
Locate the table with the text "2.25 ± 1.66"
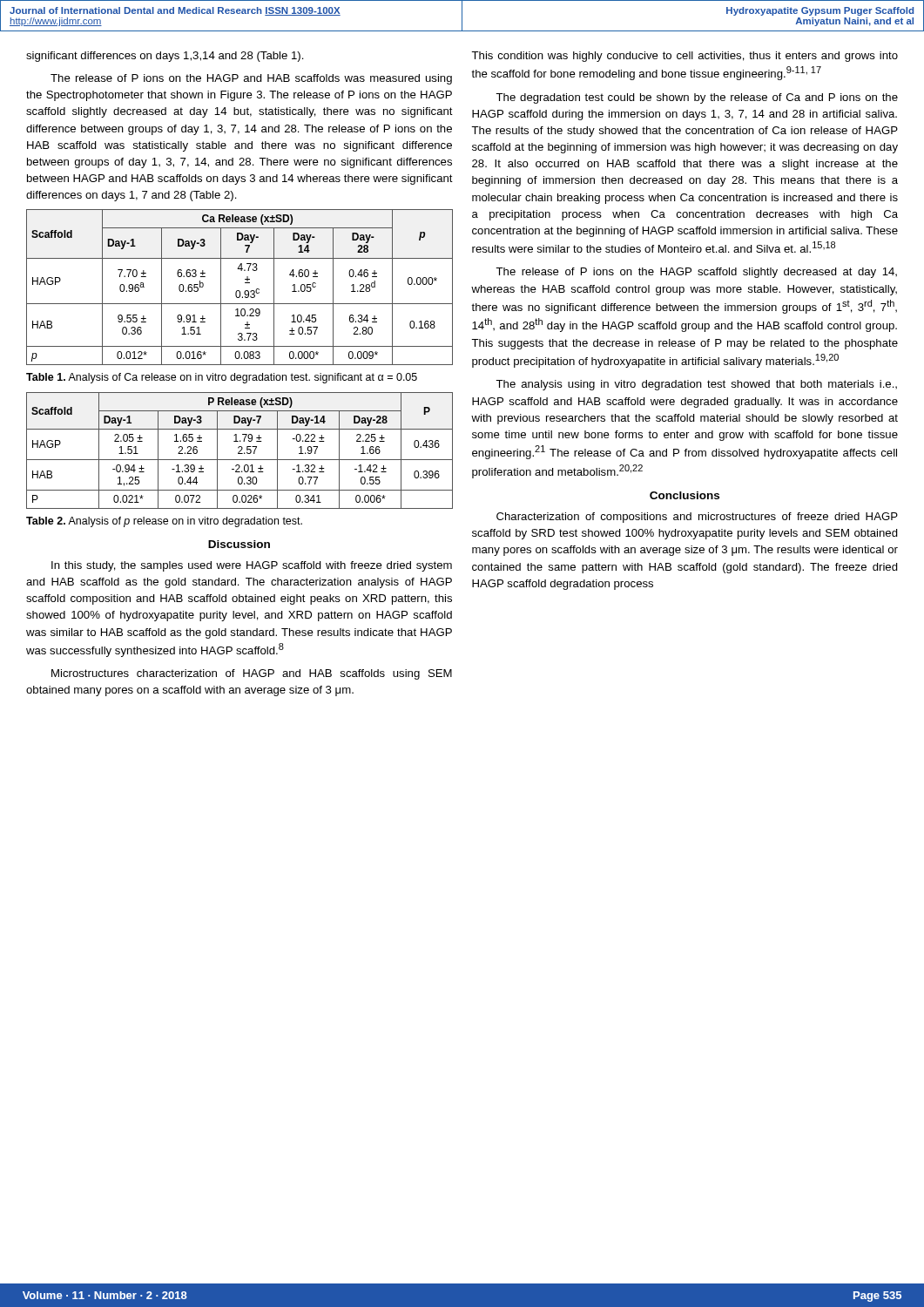pos(239,451)
